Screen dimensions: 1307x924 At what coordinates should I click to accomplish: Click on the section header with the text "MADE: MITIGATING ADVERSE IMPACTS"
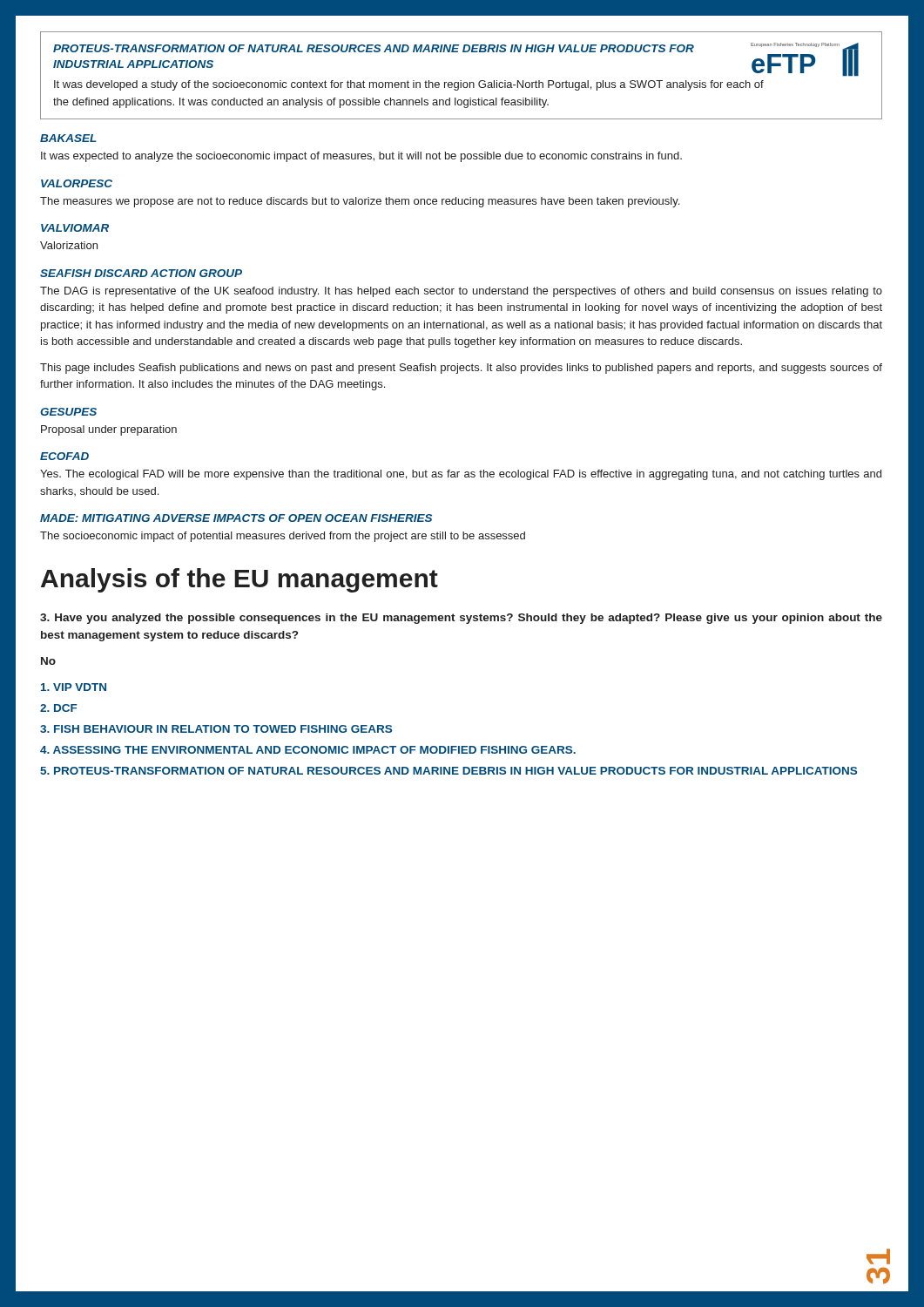point(236,518)
